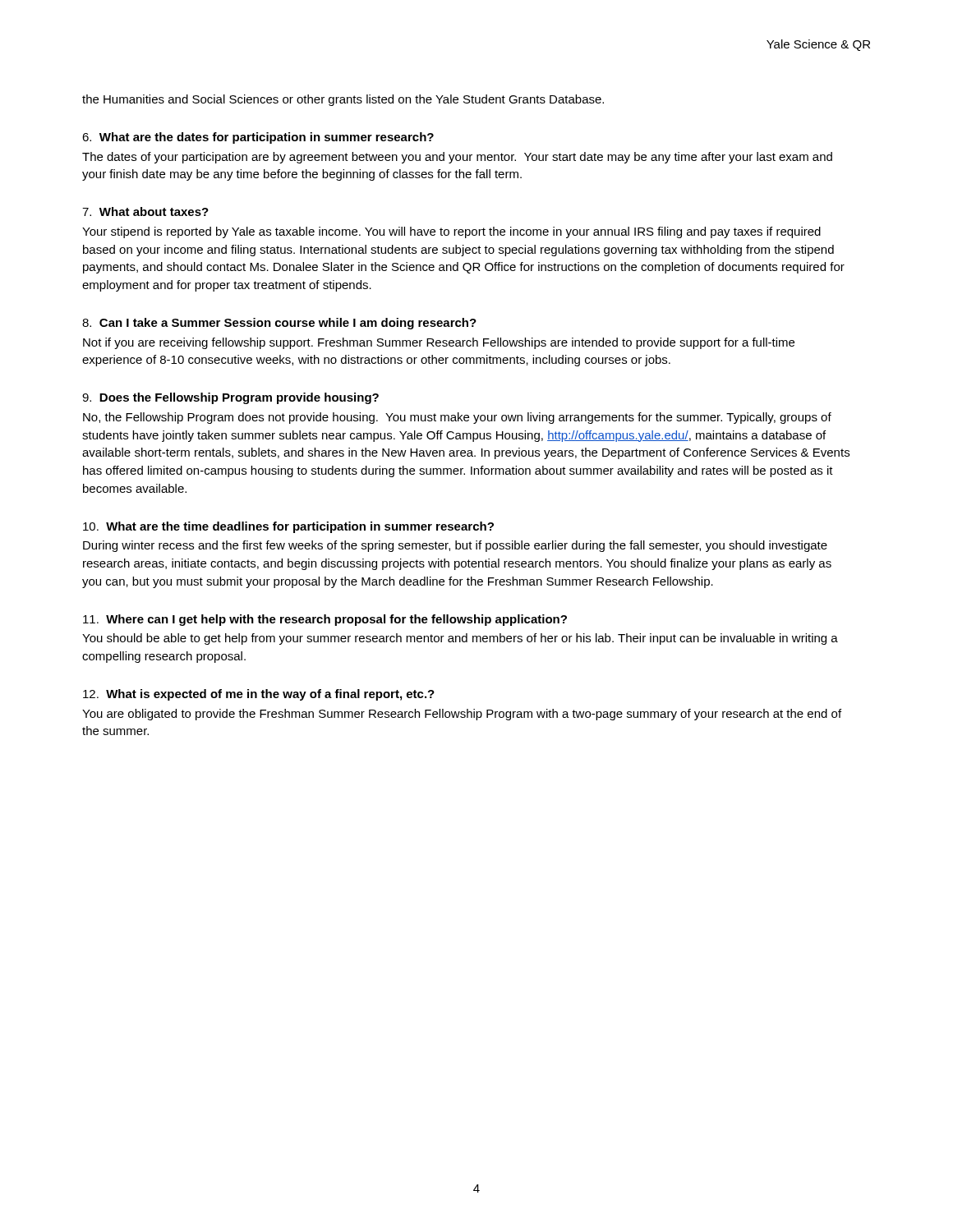Click the passage that begins "Not if you"

(x=439, y=351)
